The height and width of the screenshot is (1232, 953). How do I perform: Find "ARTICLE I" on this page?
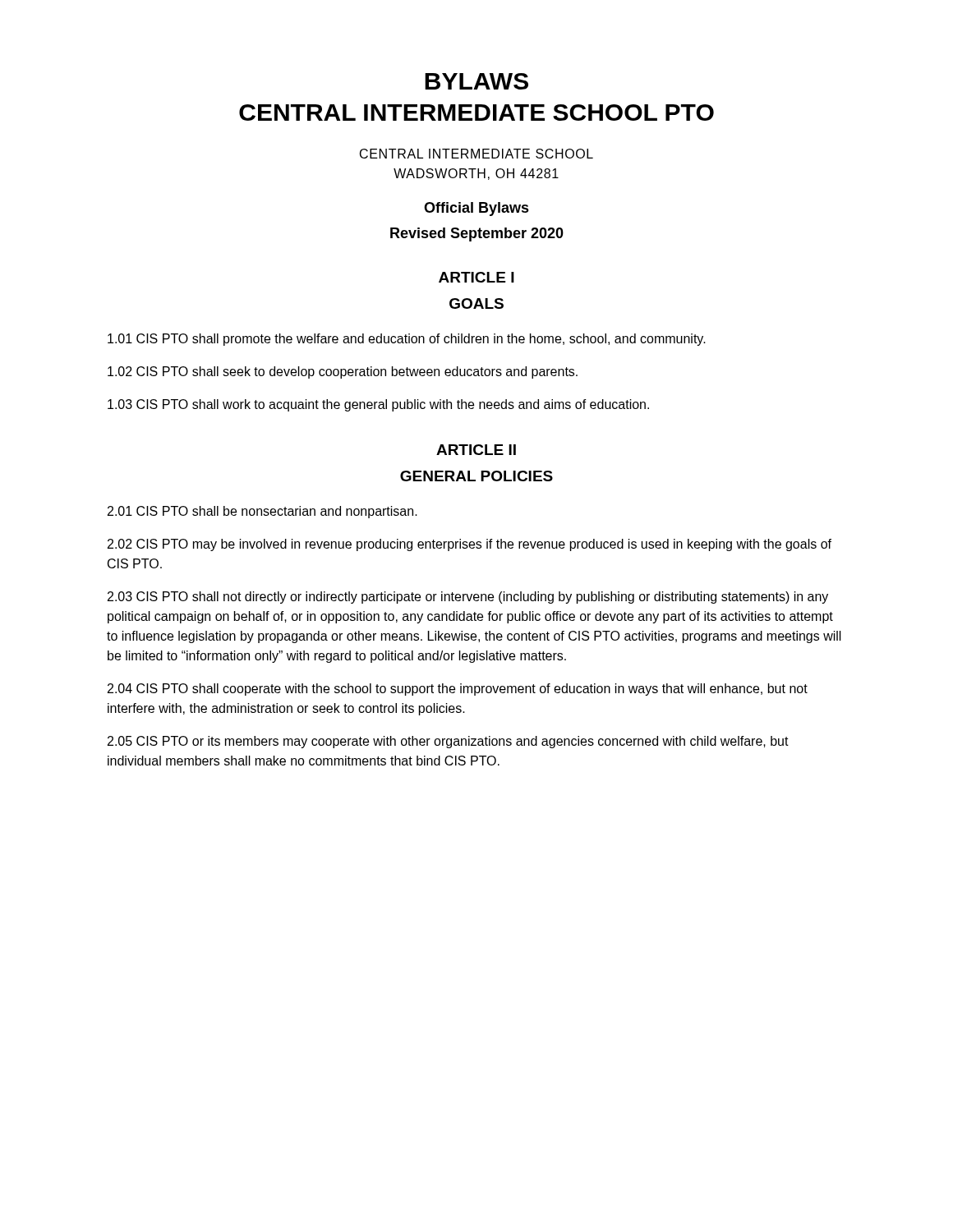click(x=476, y=277)
